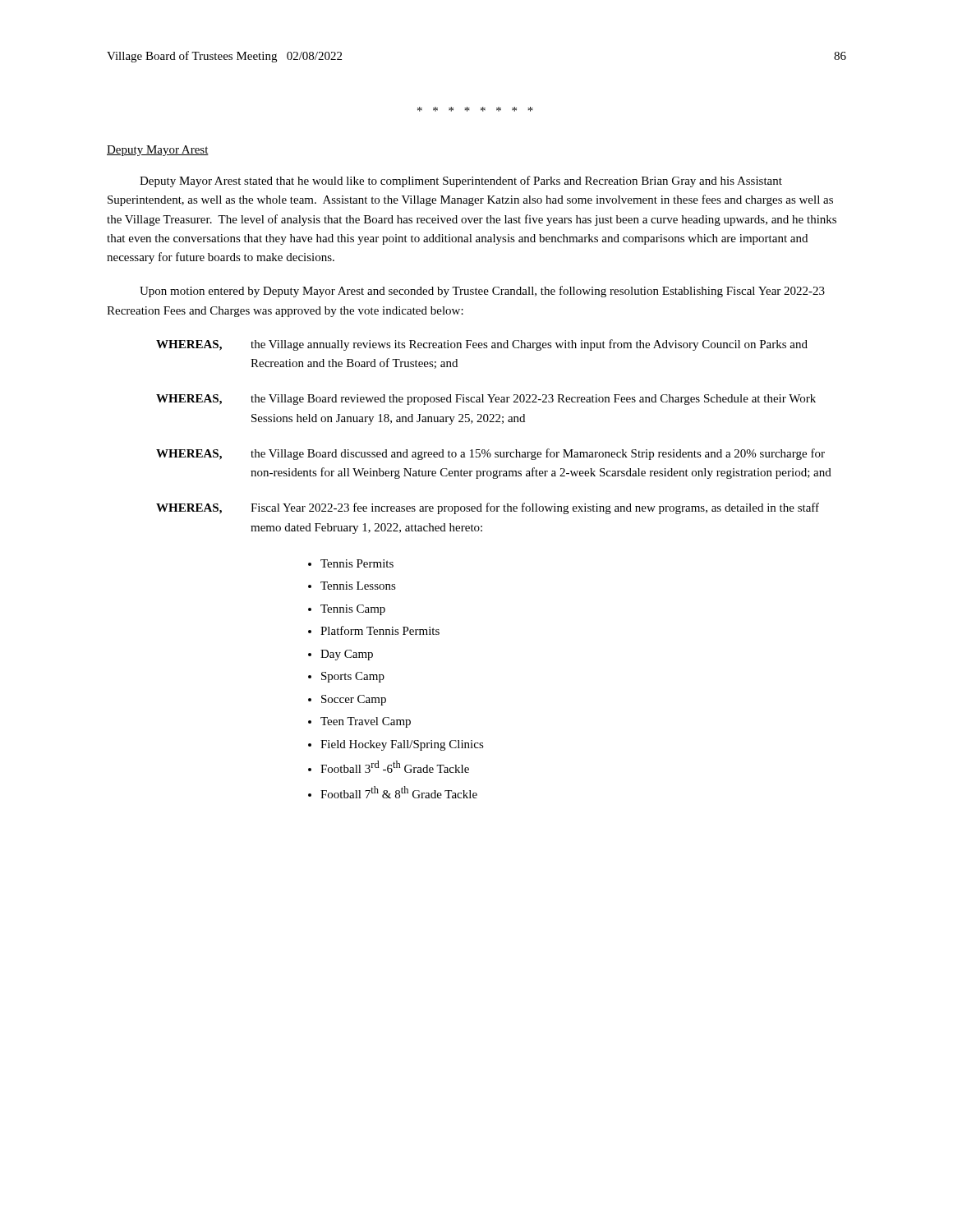Find "Tennis Camp" on this page

(x=353, y=608)
